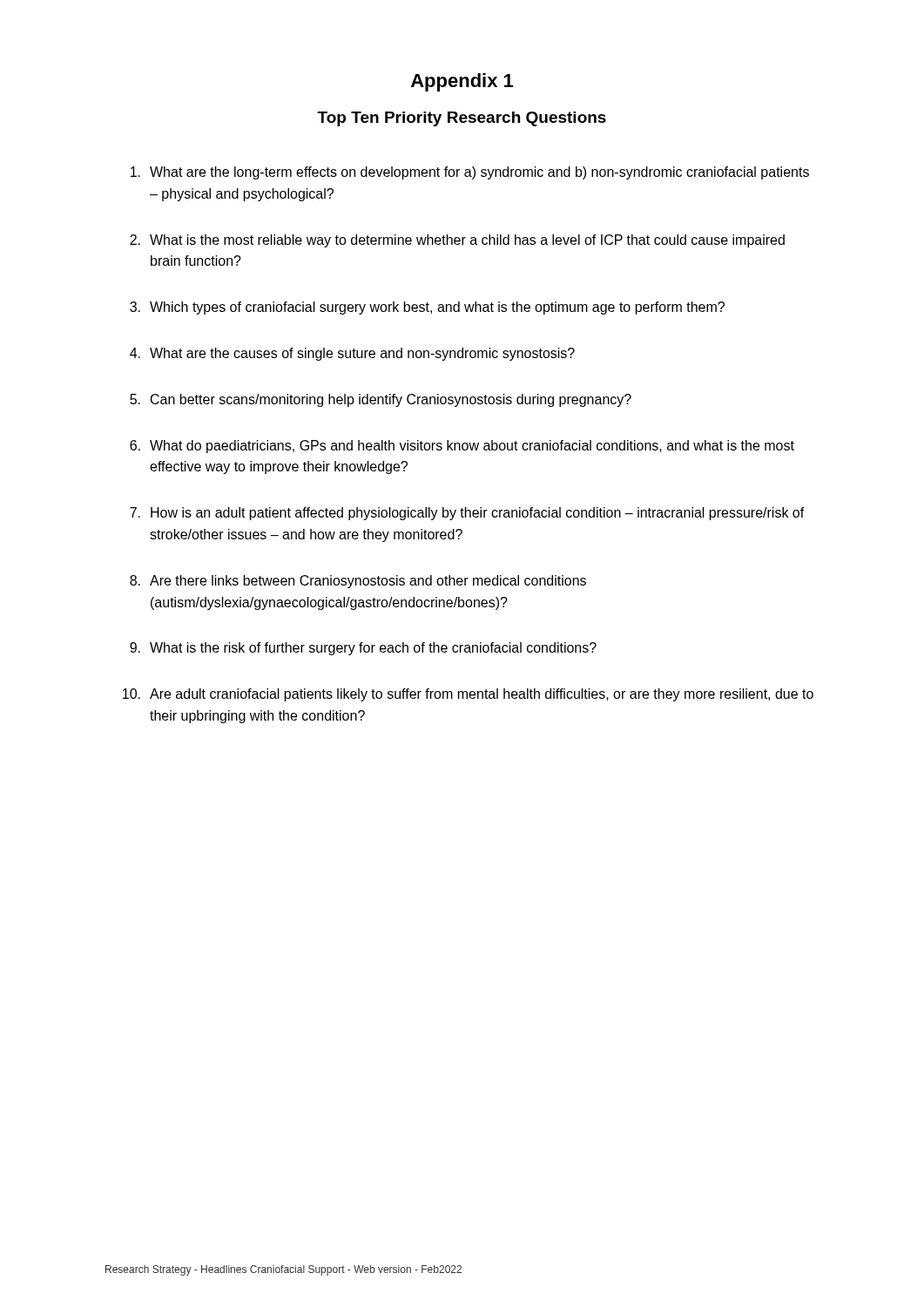Viewport: 924px width, 1307px height.
Task: Click the passage that begins "8. Are there links between"
Action: pyautogui.click(x=462, y=592)
